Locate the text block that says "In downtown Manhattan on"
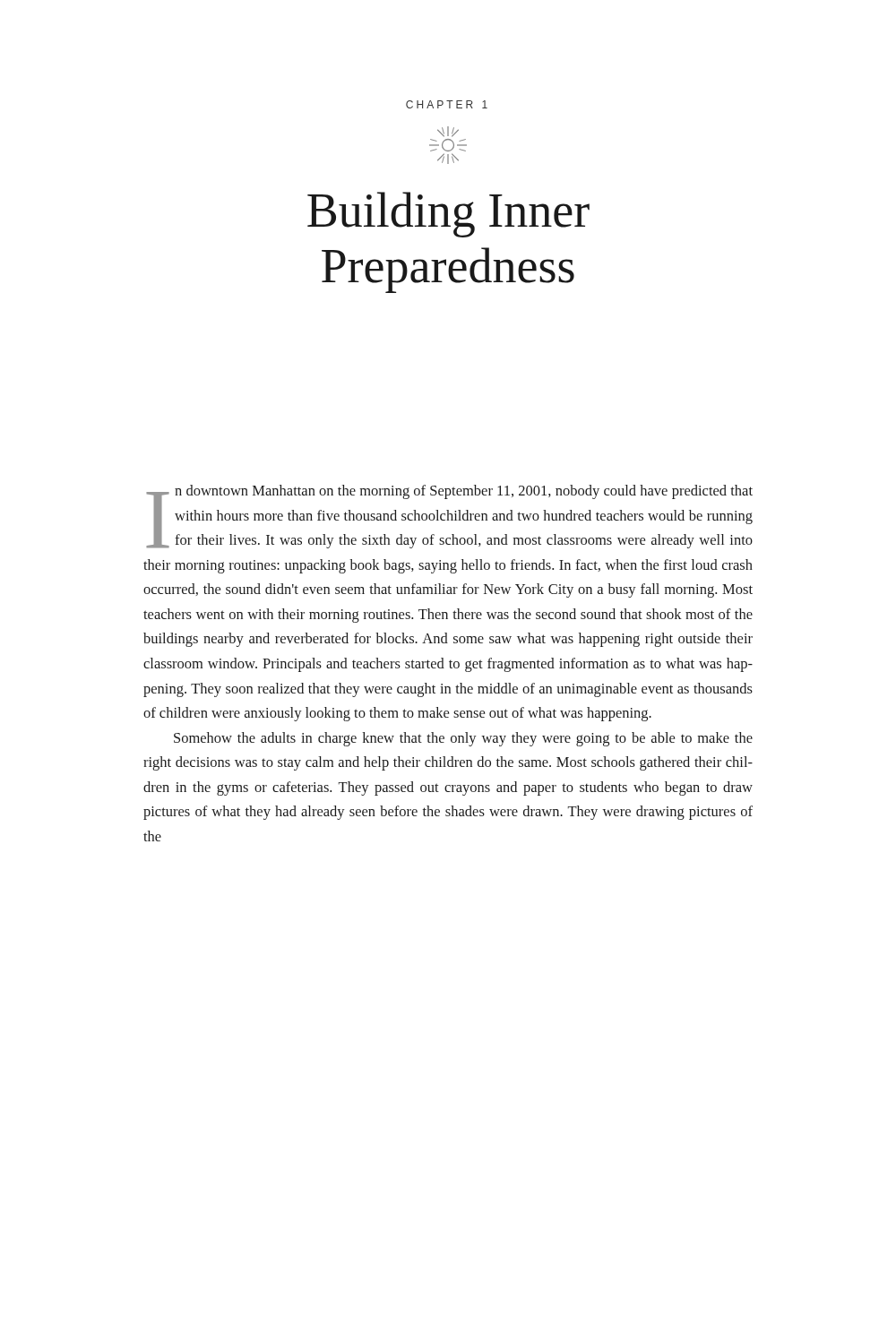This screenshot has height=1344, width=896. (x=448, y=602)
